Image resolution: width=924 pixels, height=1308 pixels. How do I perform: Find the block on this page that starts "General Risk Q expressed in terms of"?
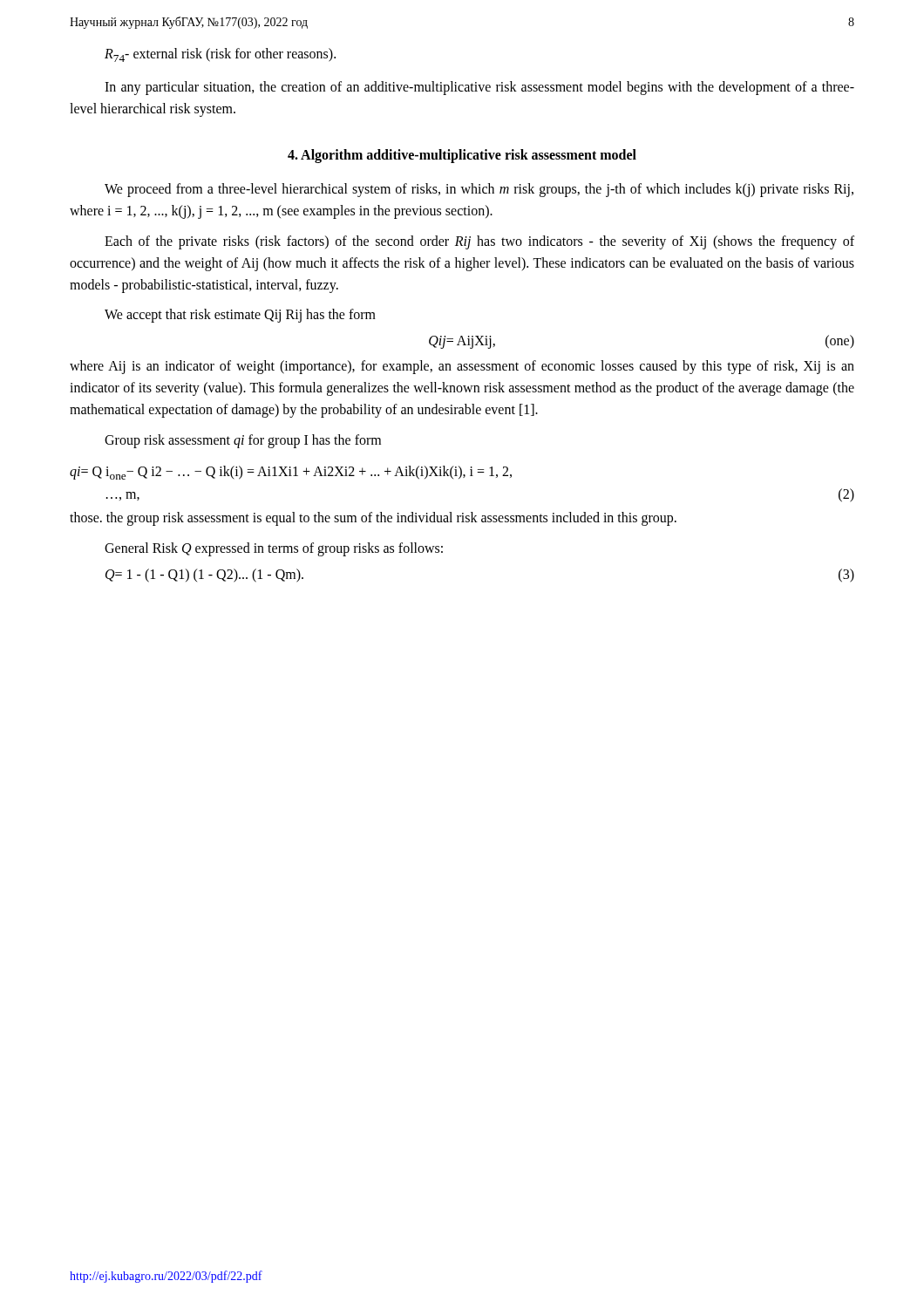(274, 549)
